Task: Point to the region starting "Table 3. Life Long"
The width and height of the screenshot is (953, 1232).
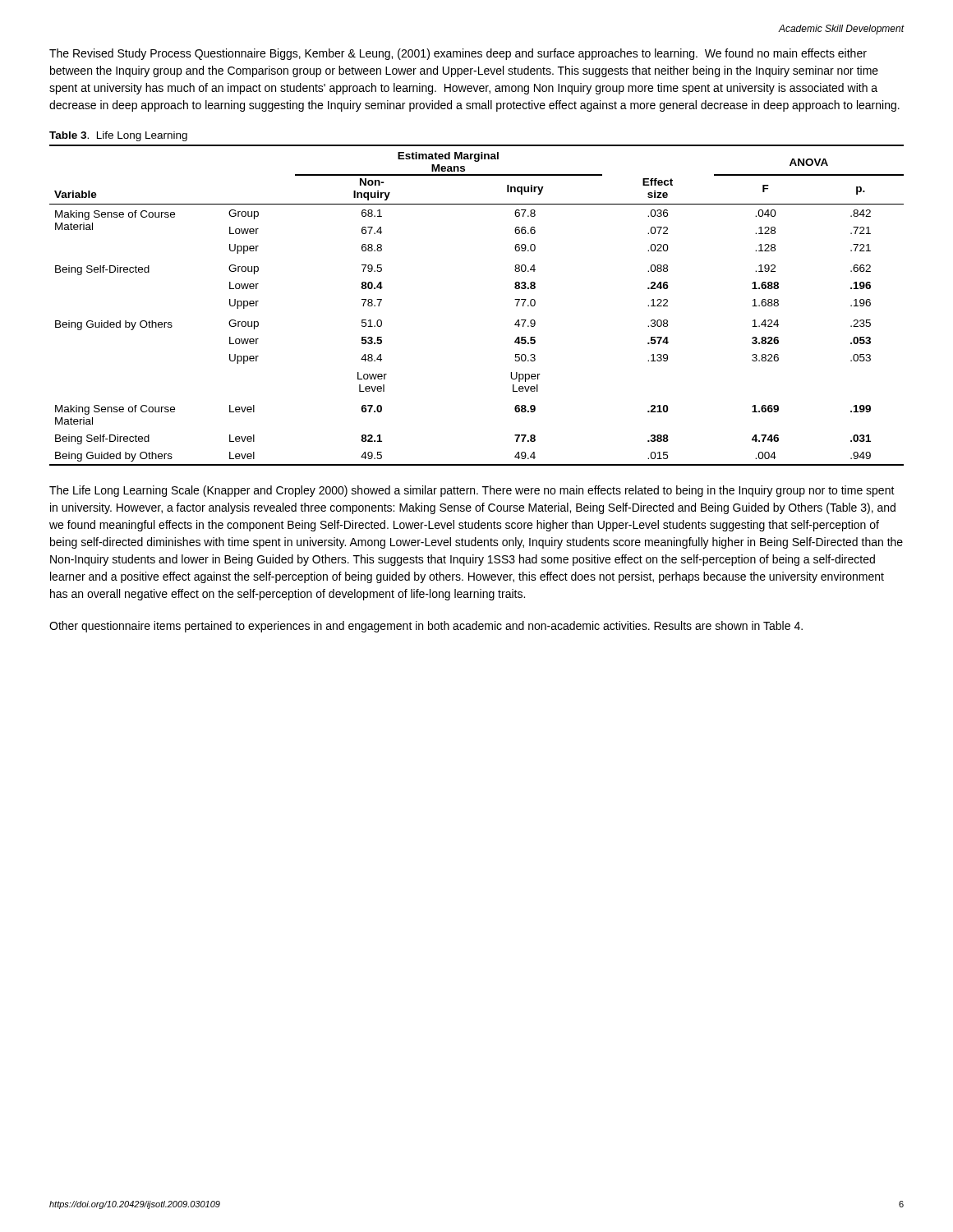Action: [x=119, y=135]
